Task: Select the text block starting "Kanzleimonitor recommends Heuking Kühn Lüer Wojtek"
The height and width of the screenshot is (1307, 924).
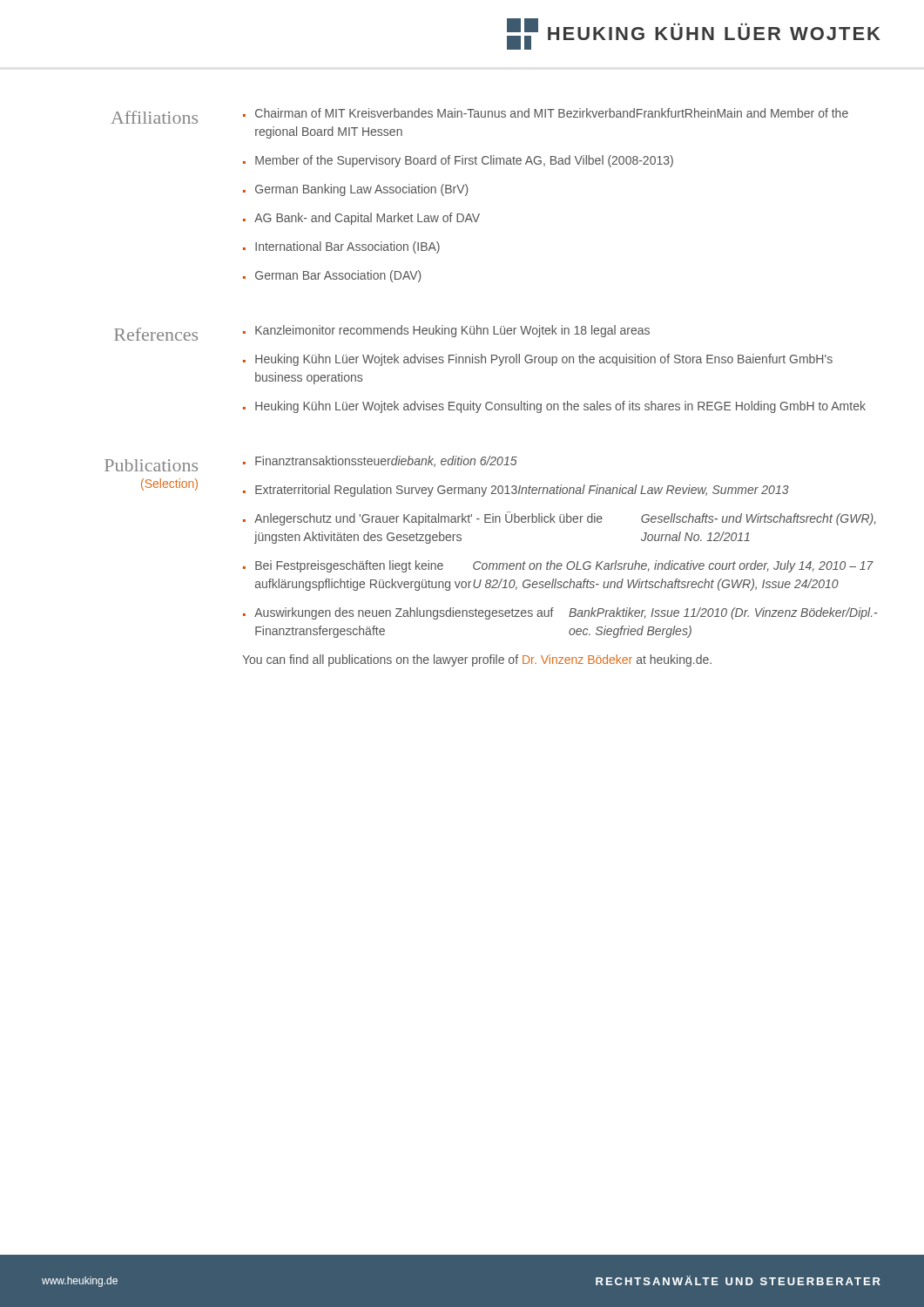Action: 452,330
